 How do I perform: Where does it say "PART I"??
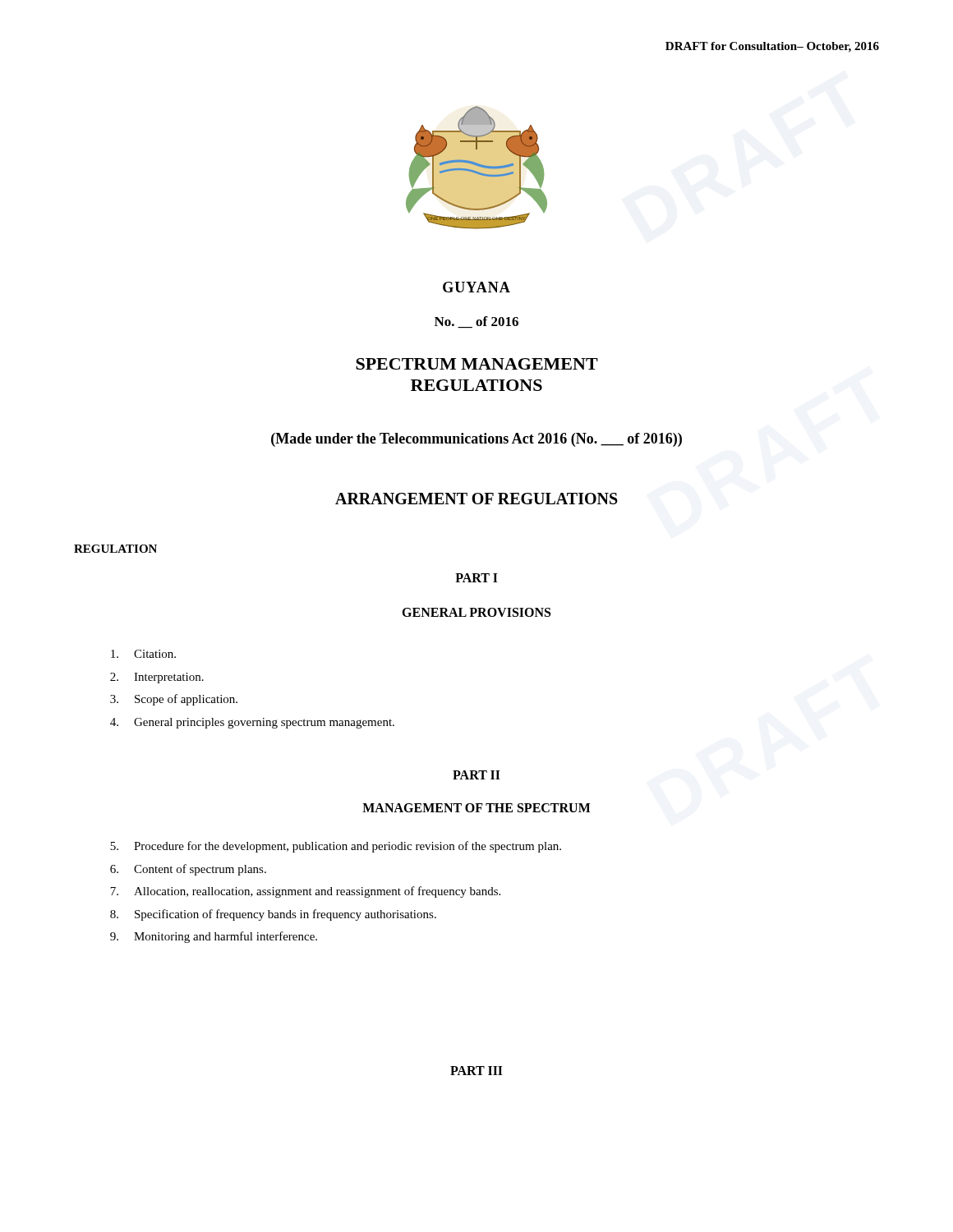coord(476,578)
